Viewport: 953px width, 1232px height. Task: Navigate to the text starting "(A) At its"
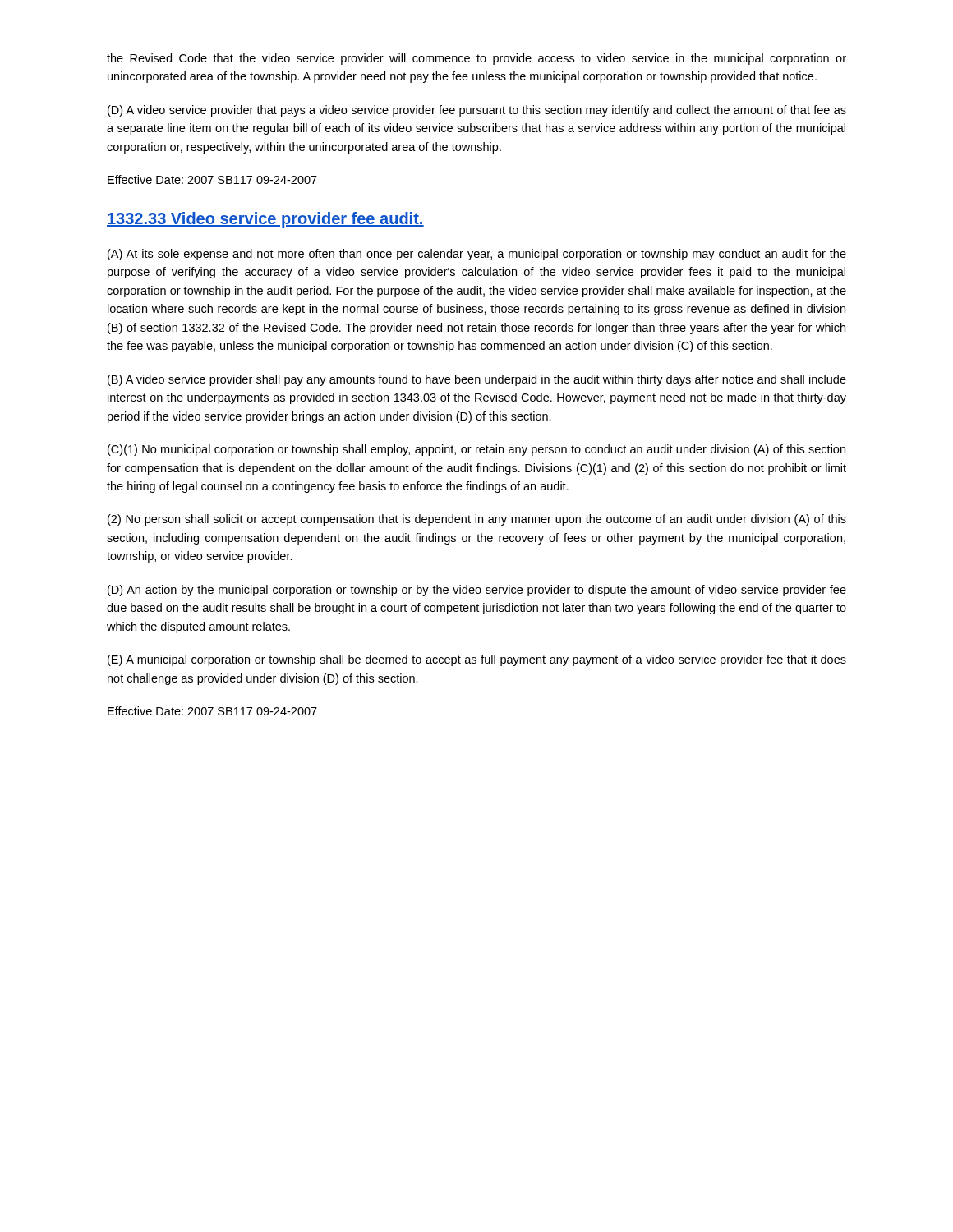476,300
